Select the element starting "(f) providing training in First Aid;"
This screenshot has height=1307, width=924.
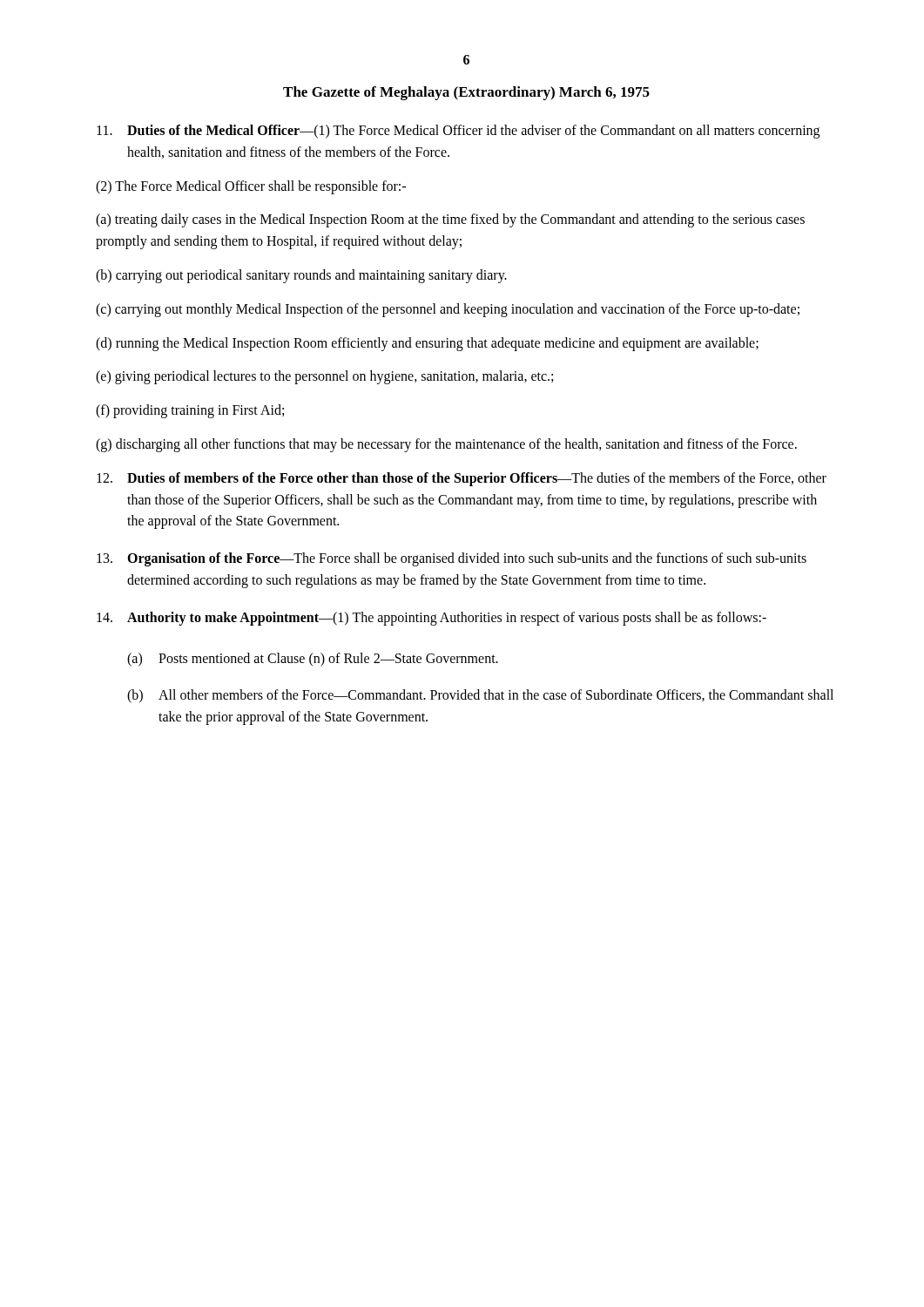[190, 410]
